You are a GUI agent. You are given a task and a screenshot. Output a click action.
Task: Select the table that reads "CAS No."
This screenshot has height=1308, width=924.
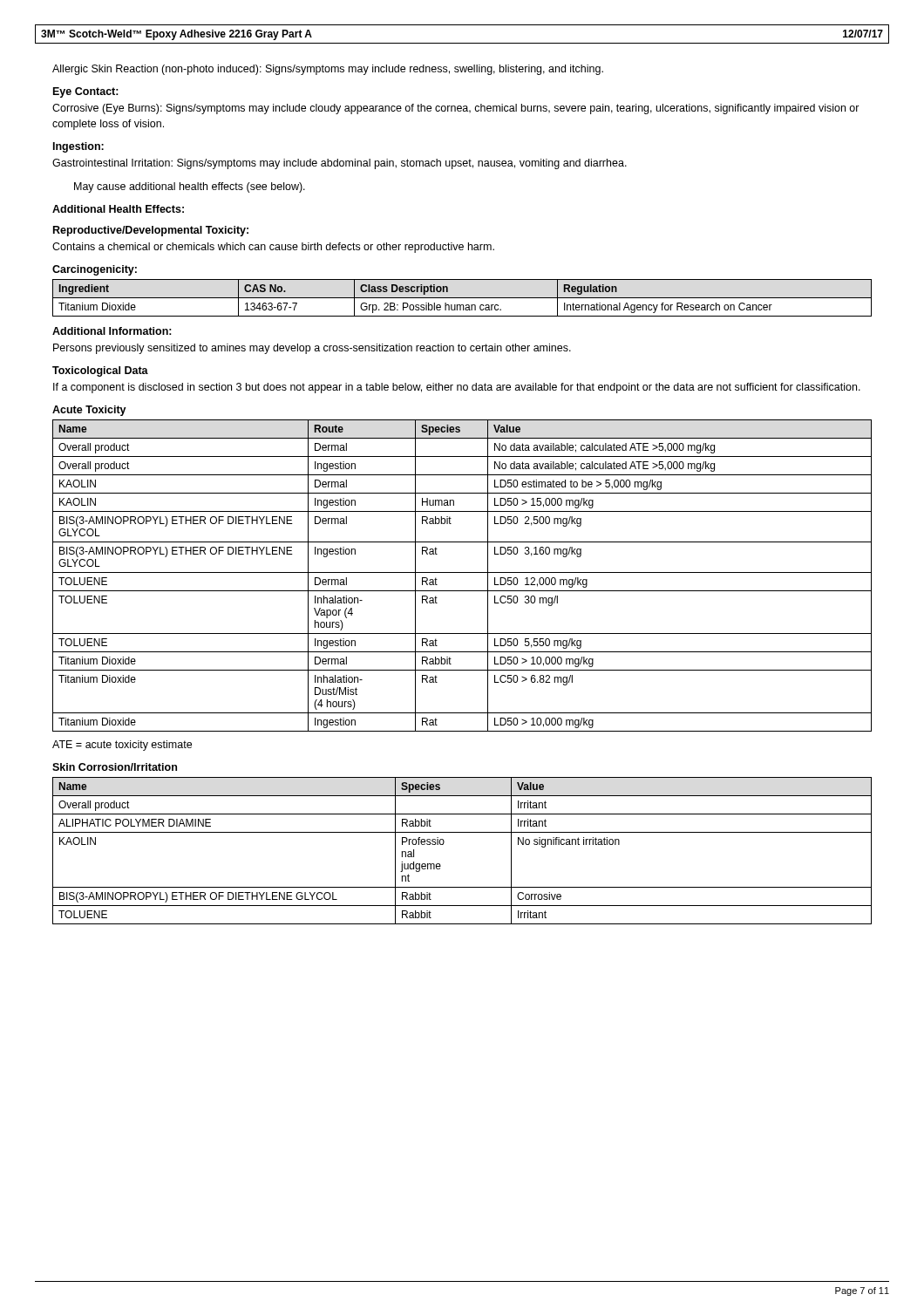[x=462, y=298]
